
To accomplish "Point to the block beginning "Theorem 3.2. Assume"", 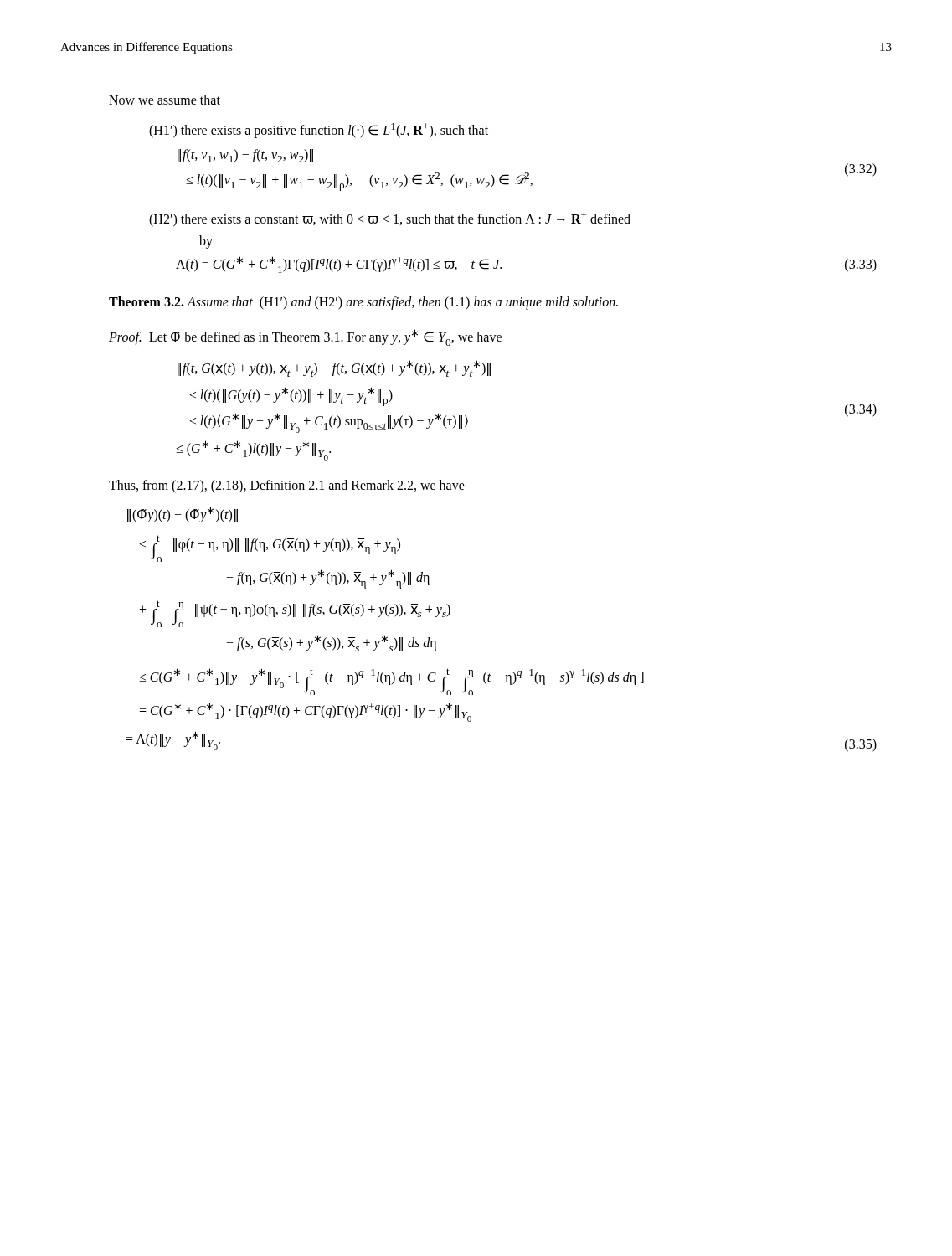I will click(364, 302).
